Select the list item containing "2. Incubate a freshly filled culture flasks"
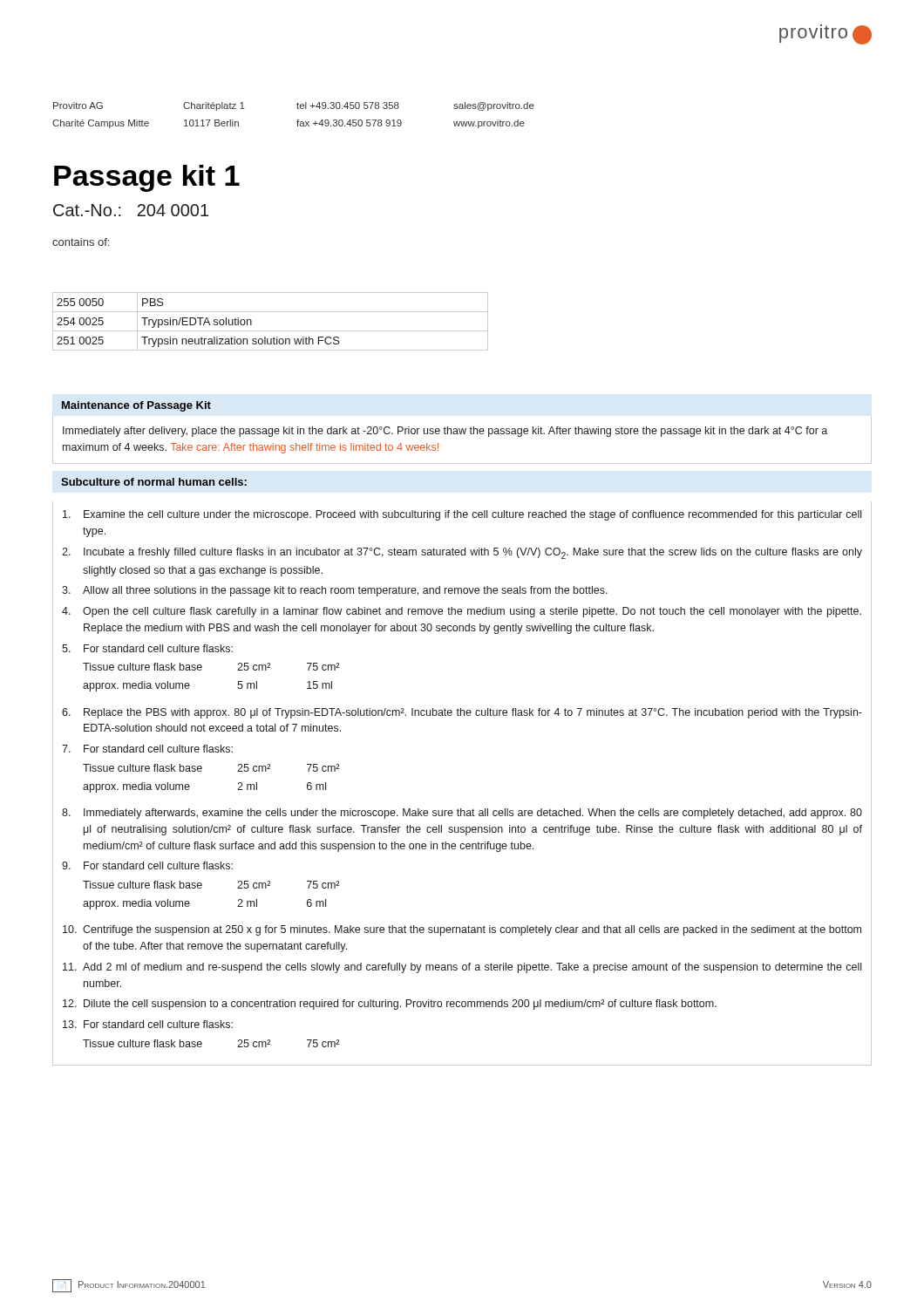This screenshot has height=1308, width=924. 462,561
